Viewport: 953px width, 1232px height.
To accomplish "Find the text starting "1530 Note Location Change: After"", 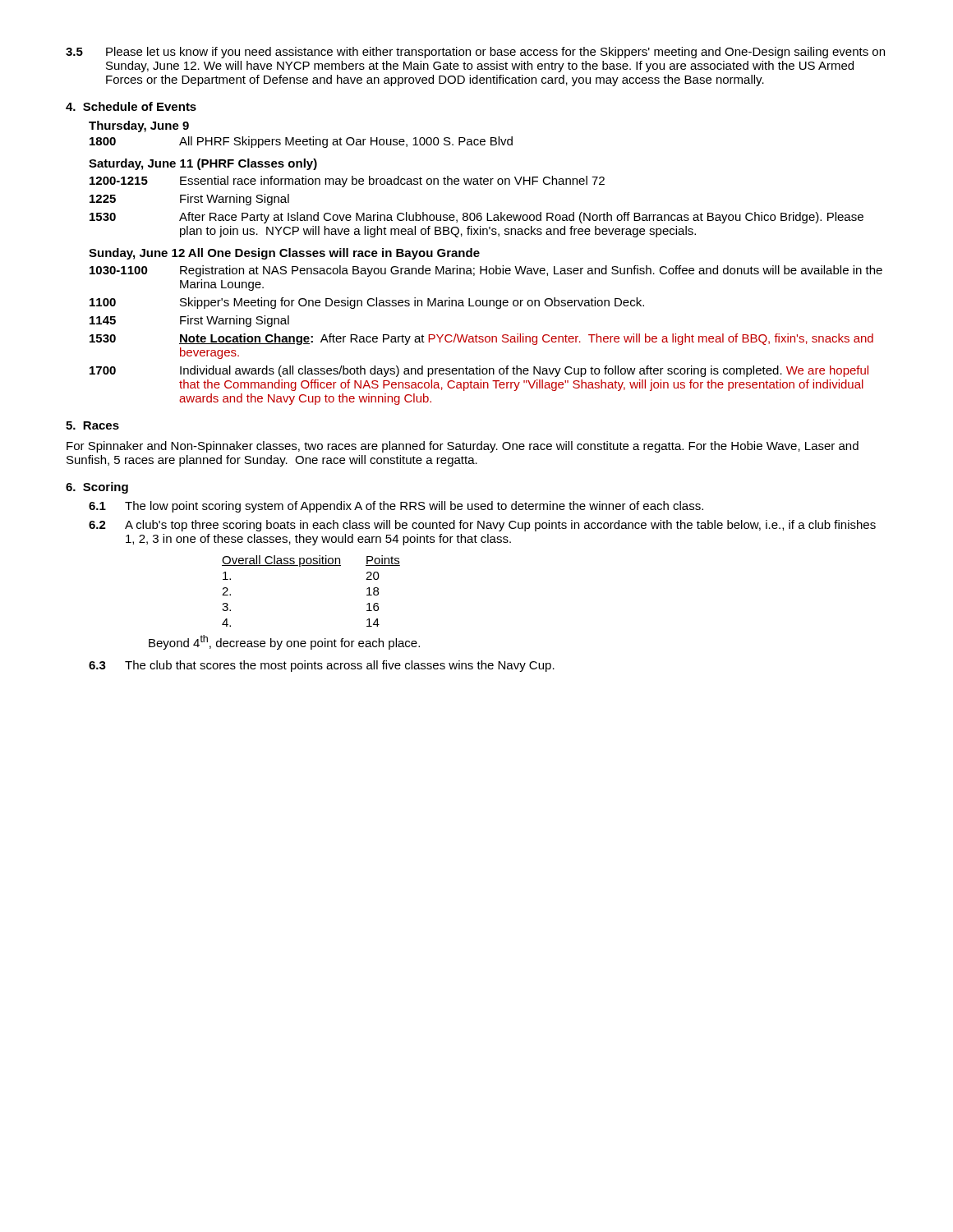I will click(x=488, y=345).
